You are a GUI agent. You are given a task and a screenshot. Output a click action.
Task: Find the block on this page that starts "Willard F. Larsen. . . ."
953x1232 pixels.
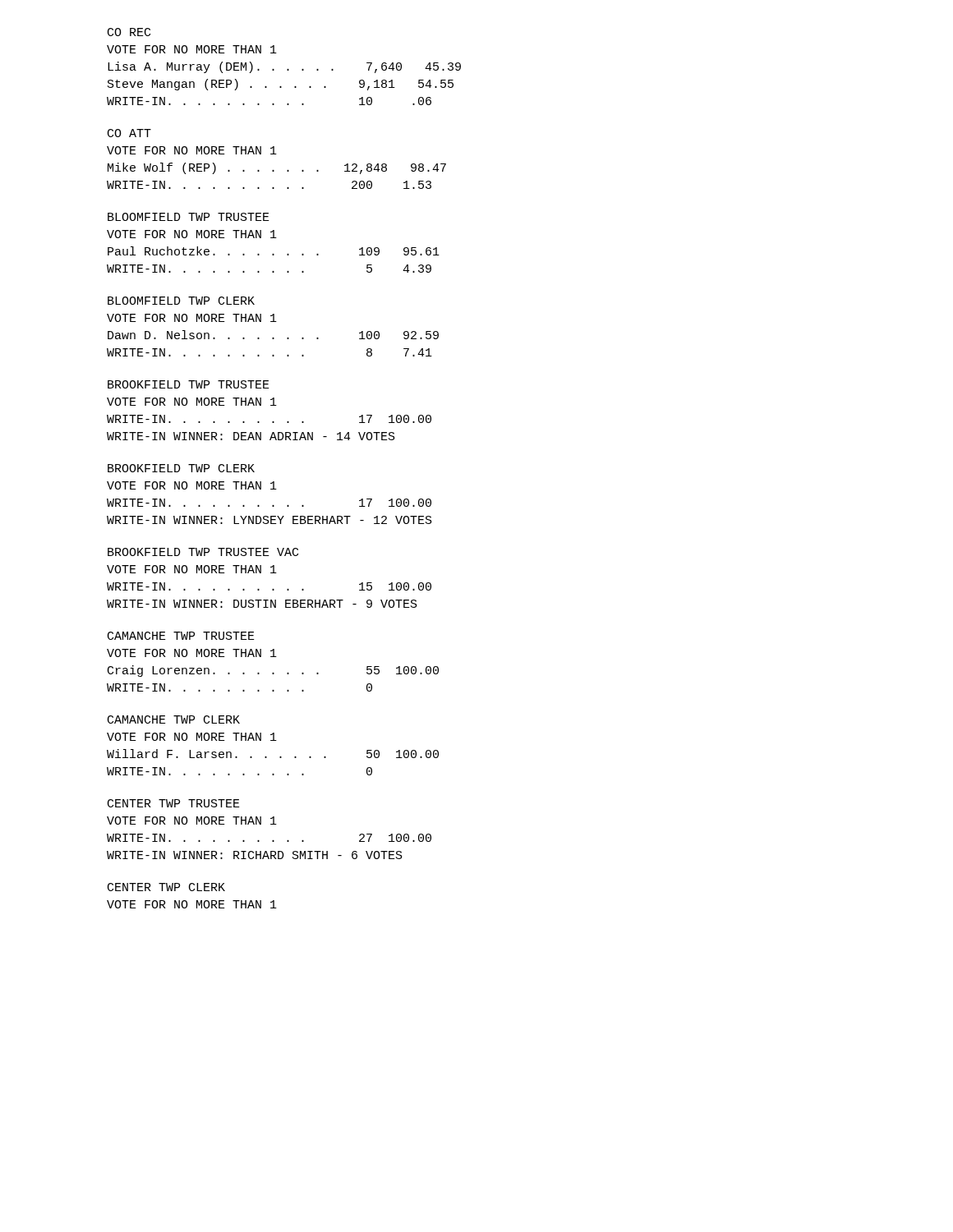[273, 755]
